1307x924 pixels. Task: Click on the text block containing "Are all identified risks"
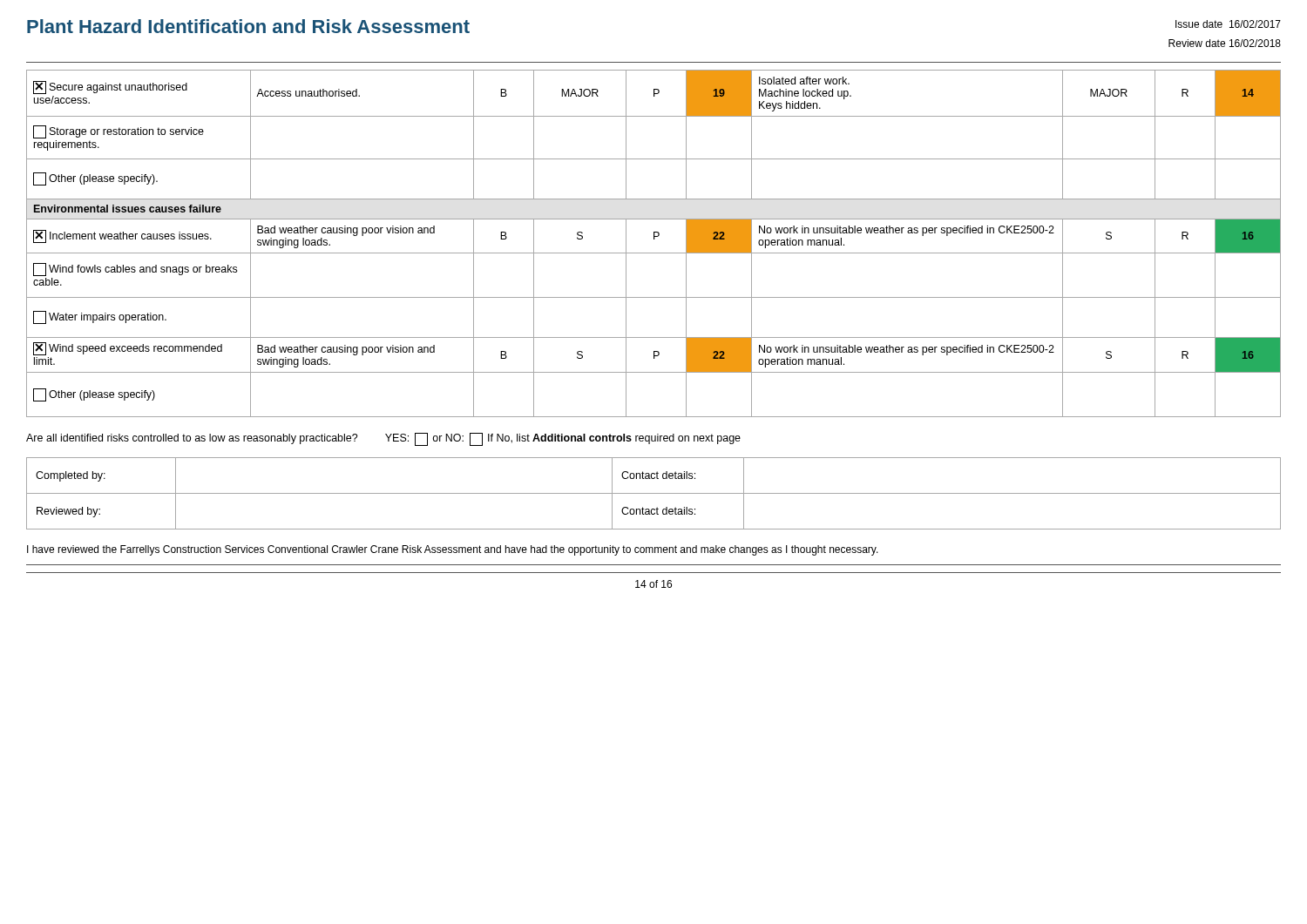click(x=383, y=439)
